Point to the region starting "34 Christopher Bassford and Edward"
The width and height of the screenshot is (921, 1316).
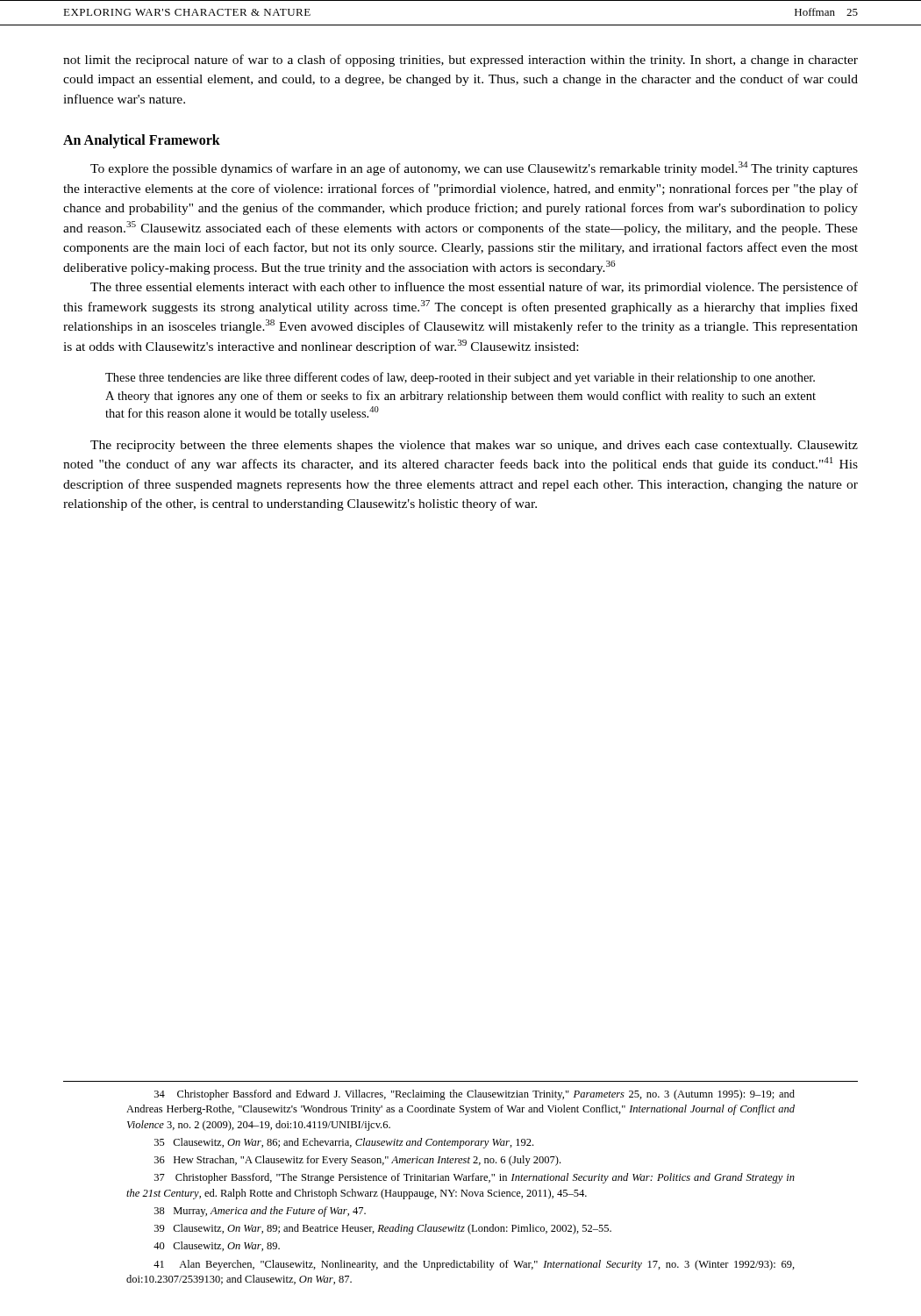460,1109
